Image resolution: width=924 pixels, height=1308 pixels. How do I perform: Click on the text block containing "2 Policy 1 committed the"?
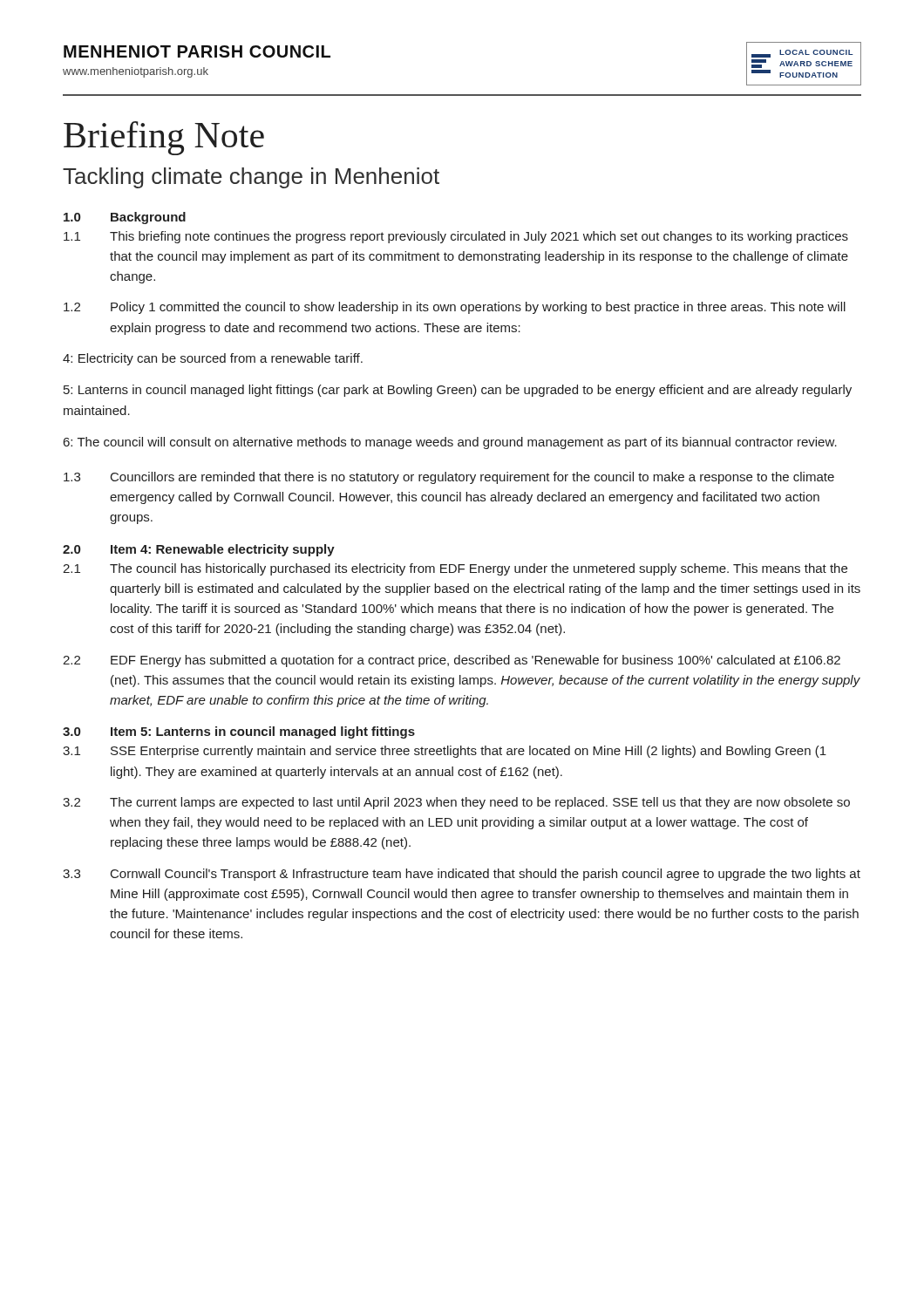(x=462, y=317)
